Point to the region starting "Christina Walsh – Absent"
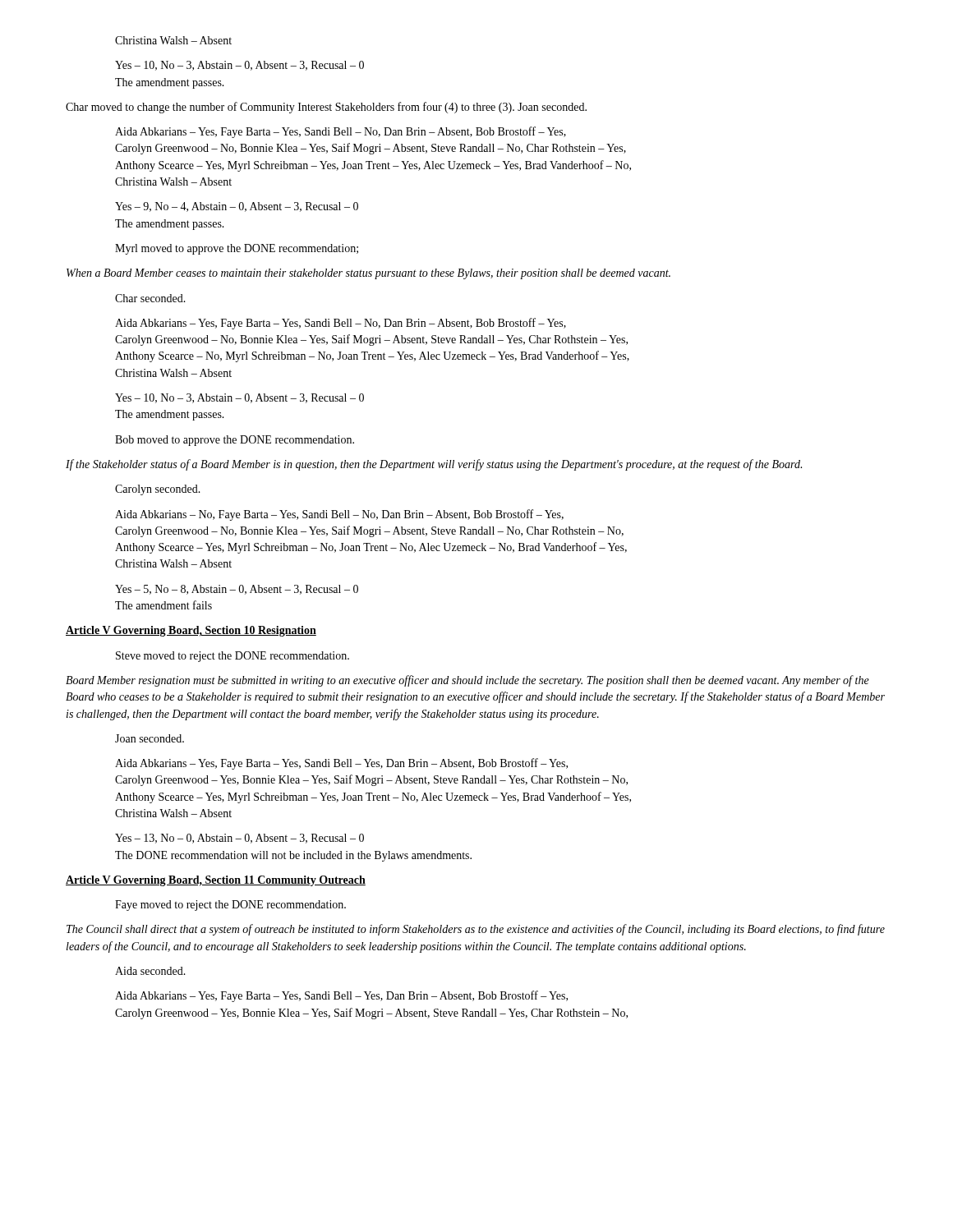Image resolution: width=953 pixels, height=1232 pixels. [173, 40]
